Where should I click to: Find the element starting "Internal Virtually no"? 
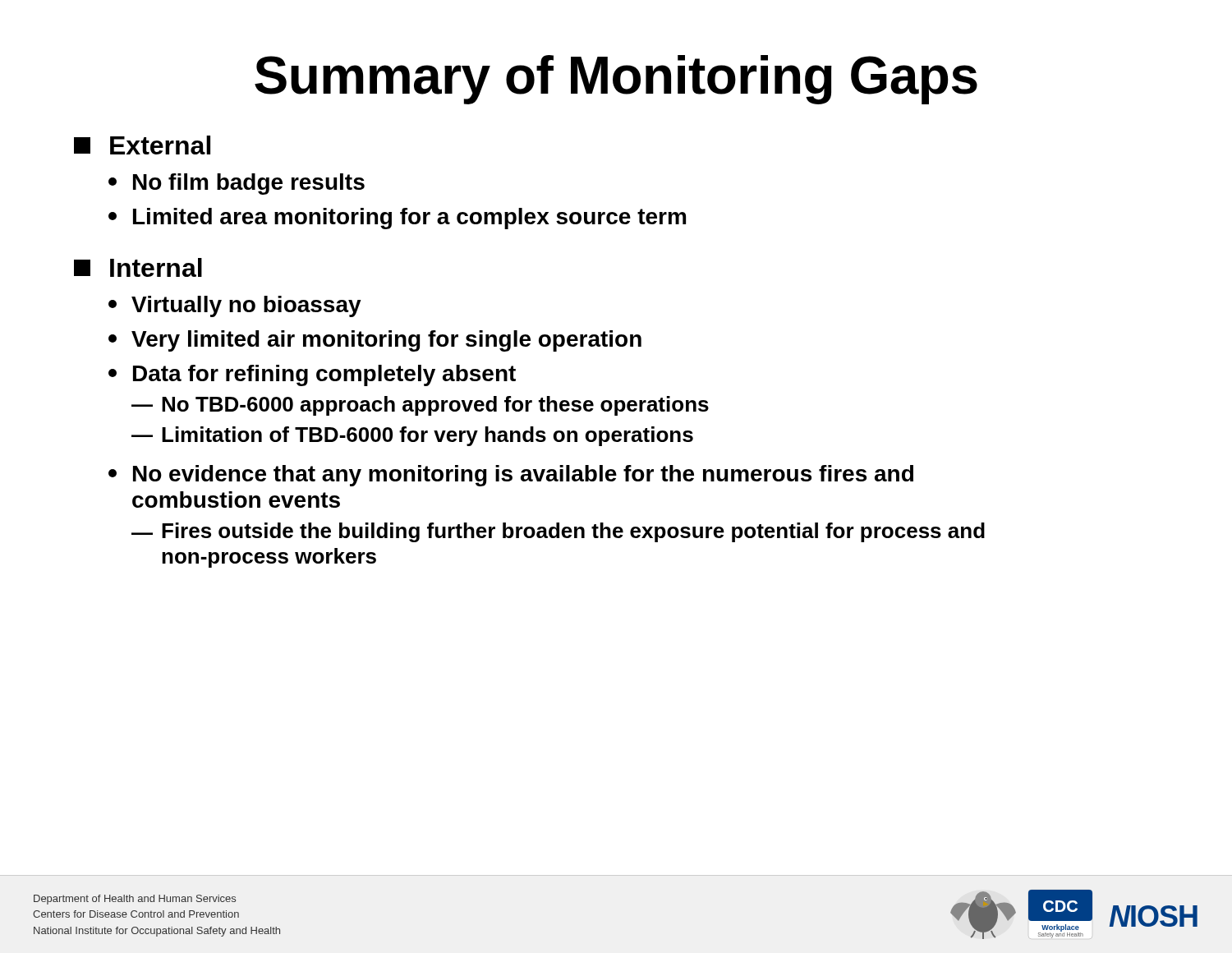click(x=554, y=418)
